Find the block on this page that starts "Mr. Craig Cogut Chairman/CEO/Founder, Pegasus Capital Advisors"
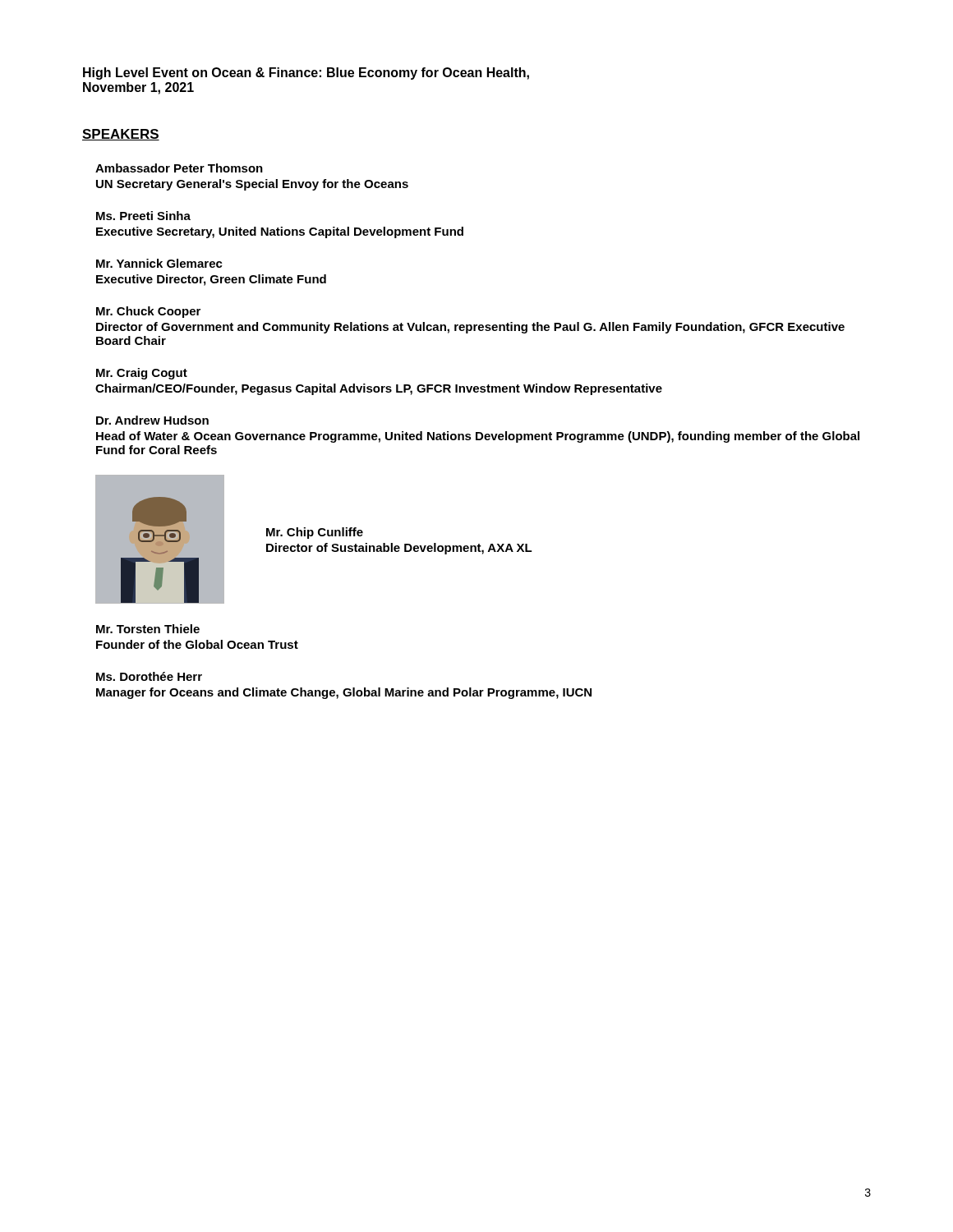The image size is (953, 1232). [483, 380]
